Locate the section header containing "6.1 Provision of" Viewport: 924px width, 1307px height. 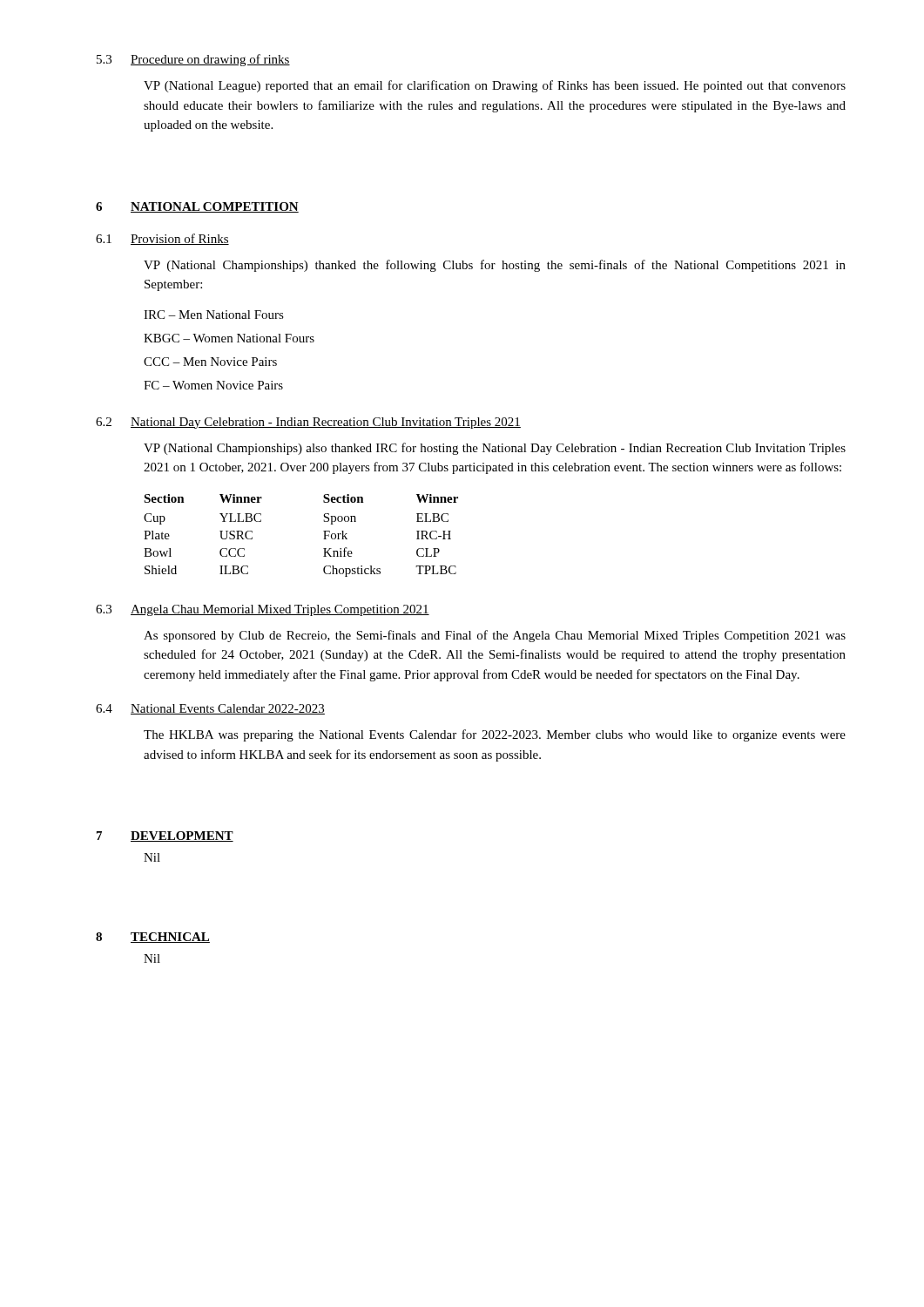162,239
